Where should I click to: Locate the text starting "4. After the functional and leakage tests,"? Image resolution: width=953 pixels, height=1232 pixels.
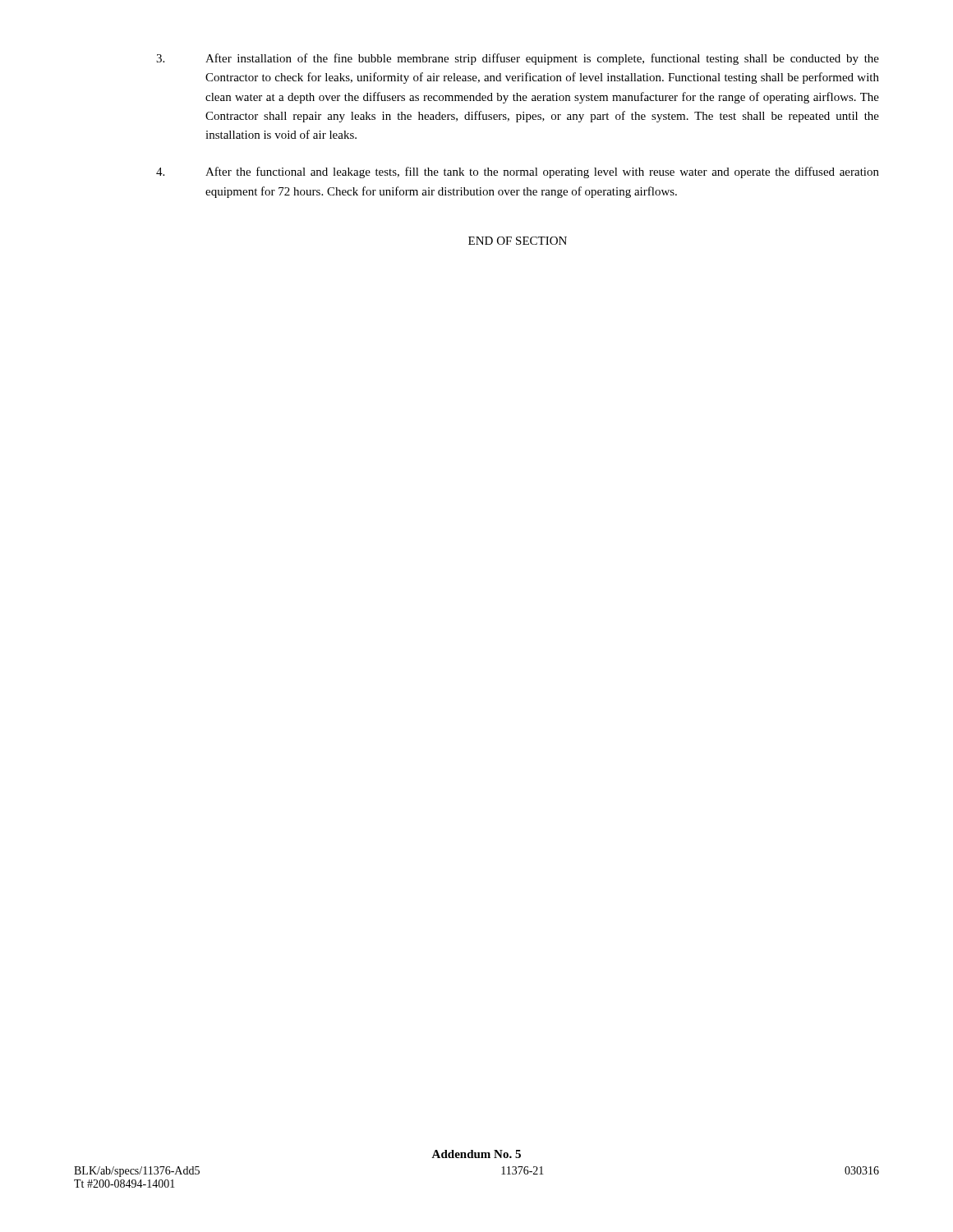(x=518, y=182)
